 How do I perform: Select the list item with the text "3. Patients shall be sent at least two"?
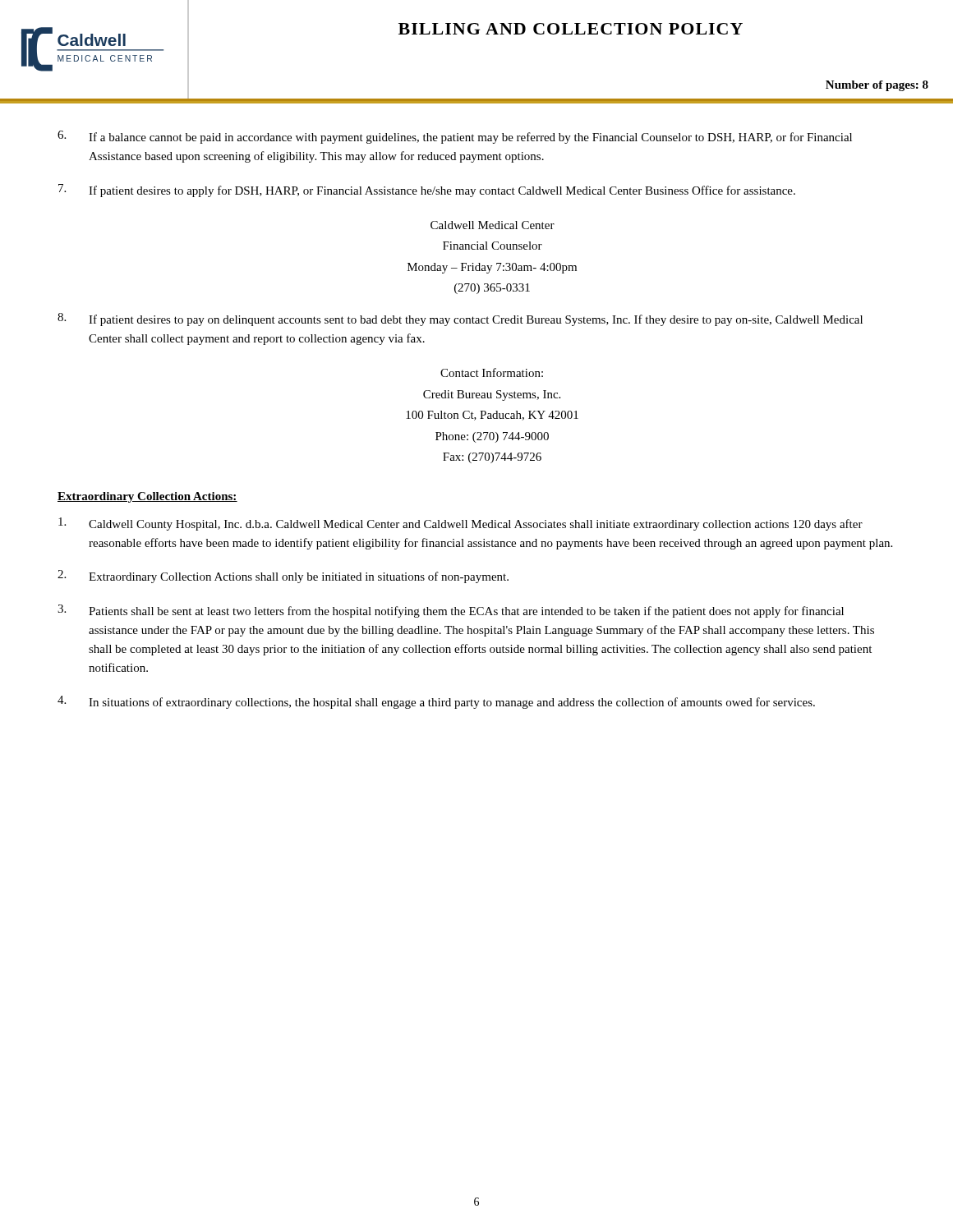(x=476, y=640)
